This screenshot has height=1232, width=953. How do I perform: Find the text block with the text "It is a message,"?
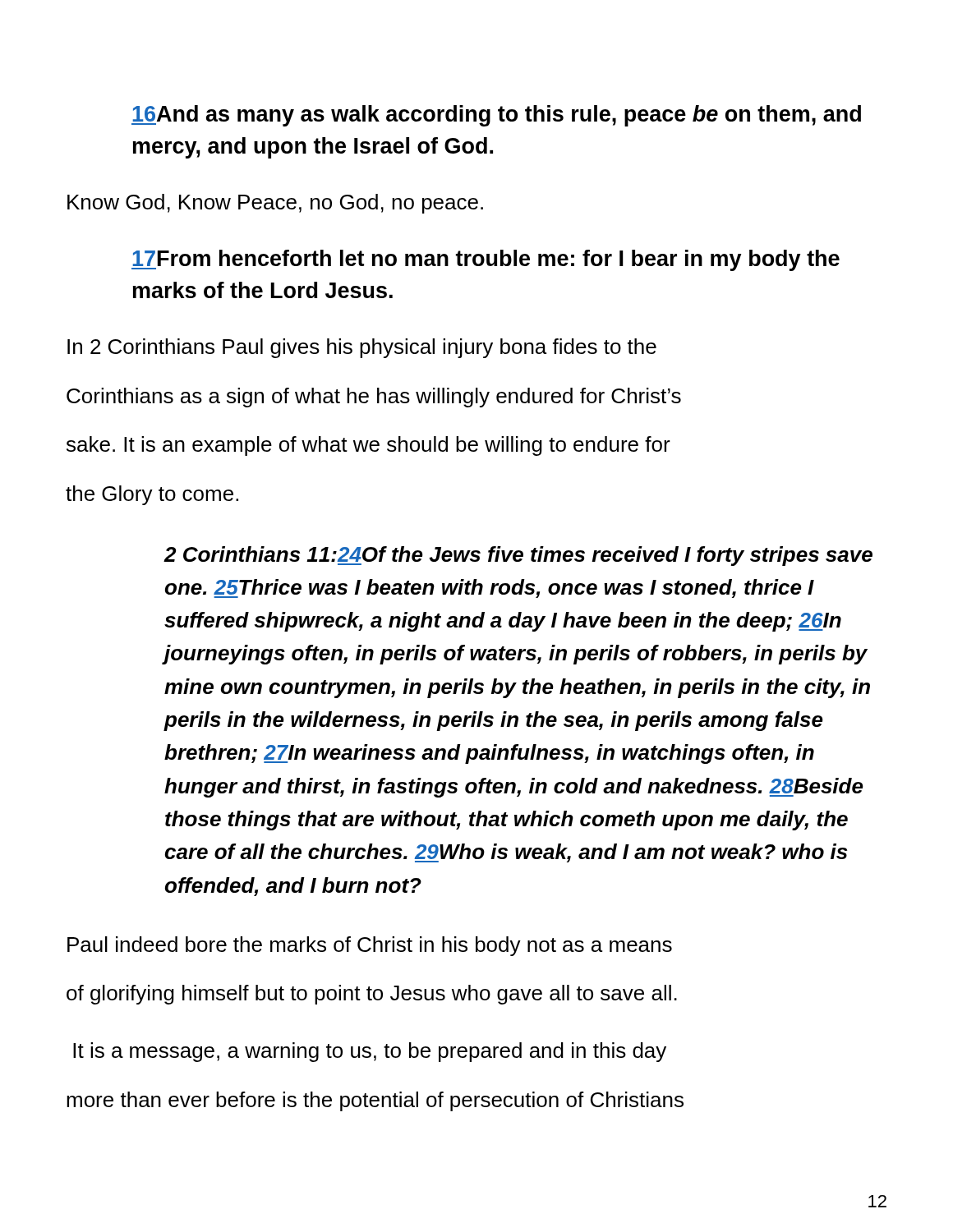(x=366, y=1051)
